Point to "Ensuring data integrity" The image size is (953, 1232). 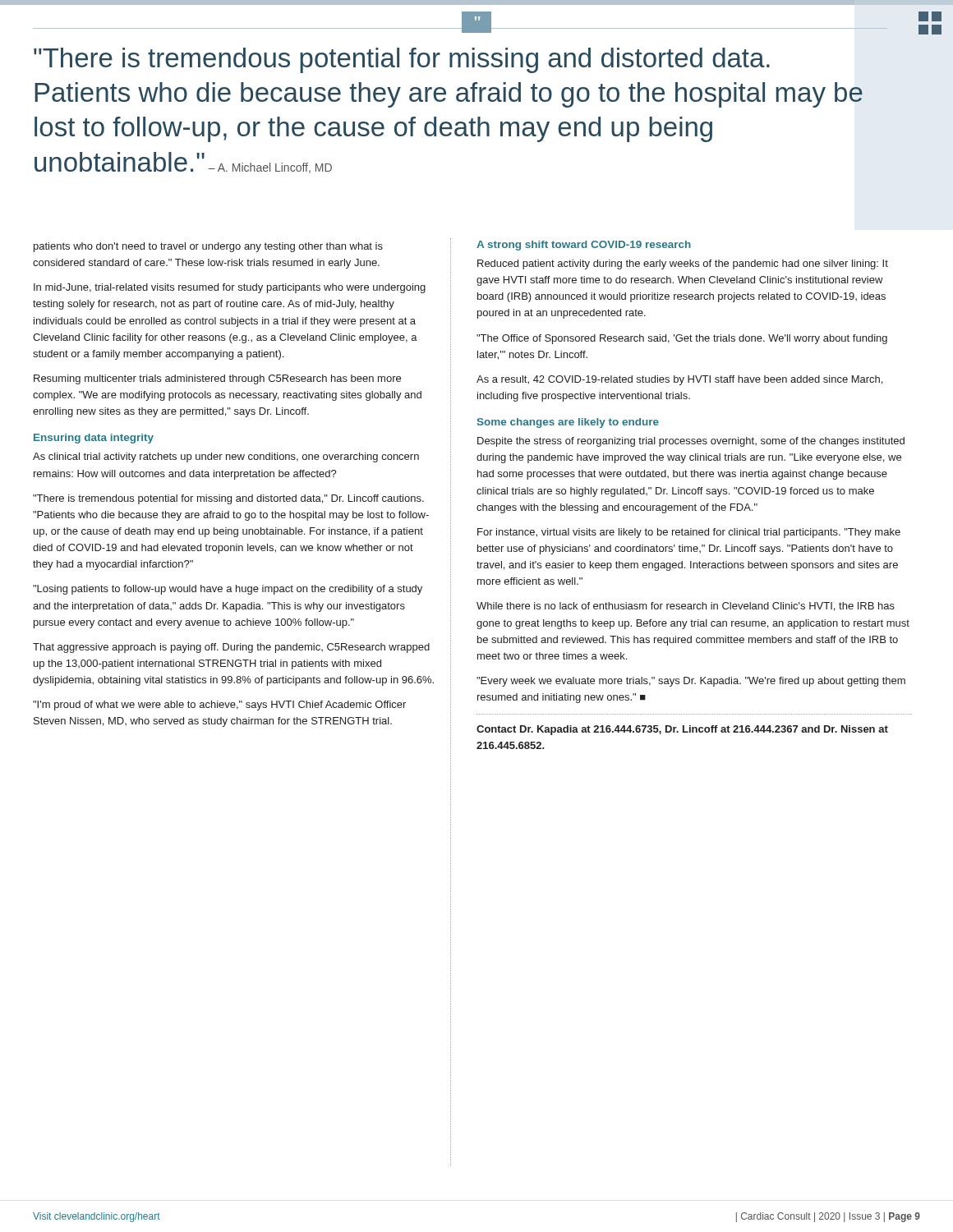pos(94,439)
